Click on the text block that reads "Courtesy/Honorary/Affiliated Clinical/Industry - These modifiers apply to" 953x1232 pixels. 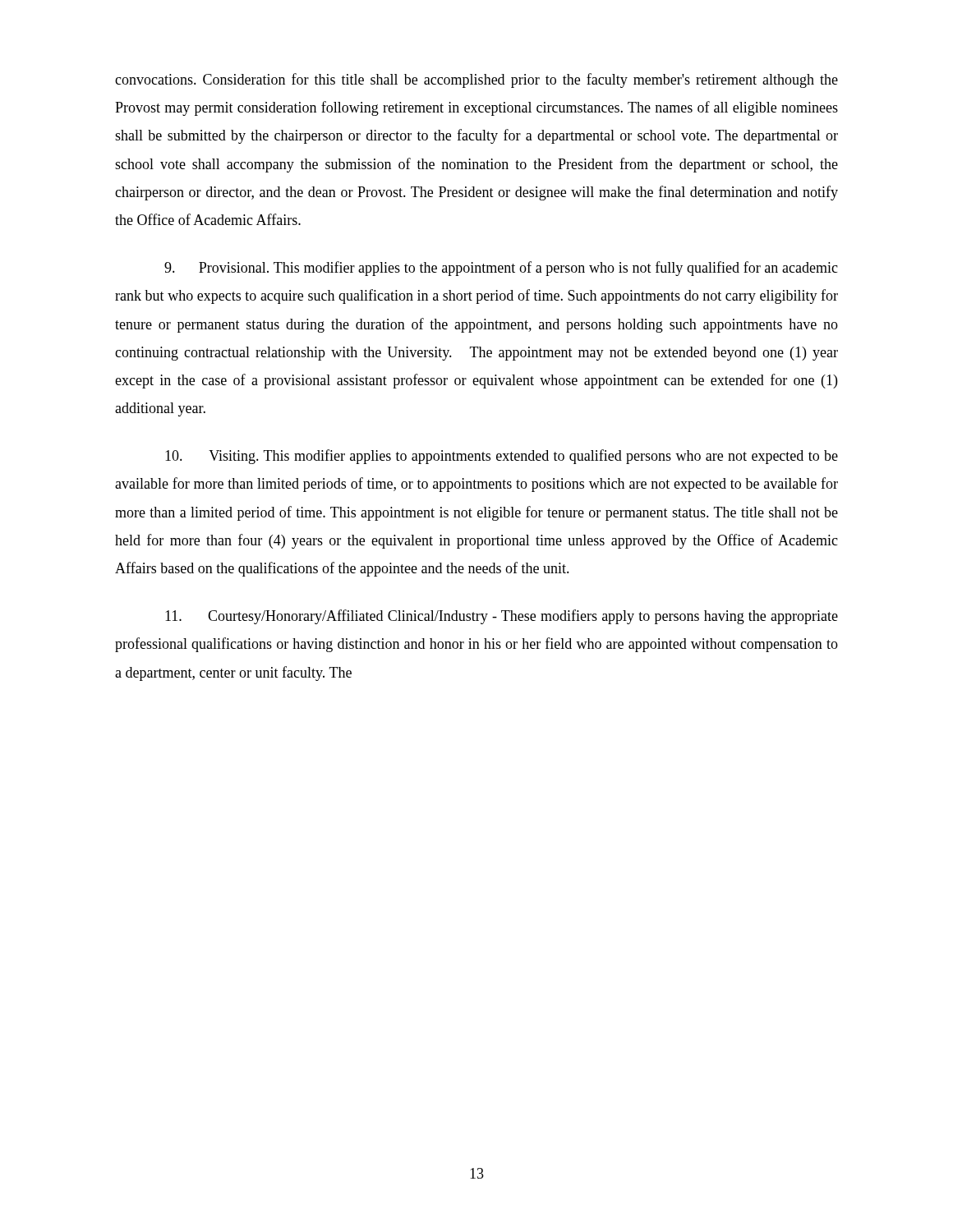[476, 644]
